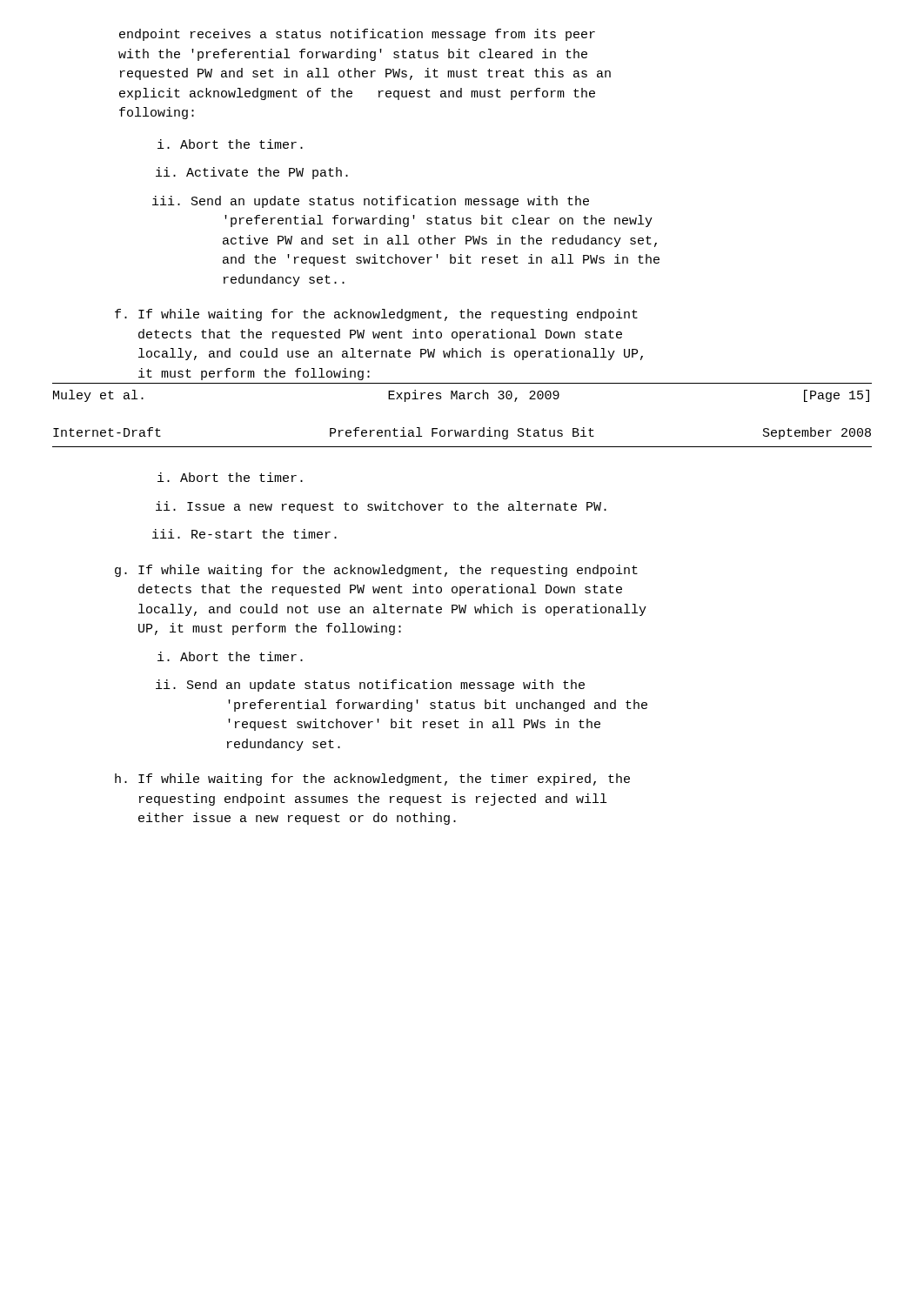
Task: Locate the list item that says "h. If while waiting for the"
Action: point(361,800)
